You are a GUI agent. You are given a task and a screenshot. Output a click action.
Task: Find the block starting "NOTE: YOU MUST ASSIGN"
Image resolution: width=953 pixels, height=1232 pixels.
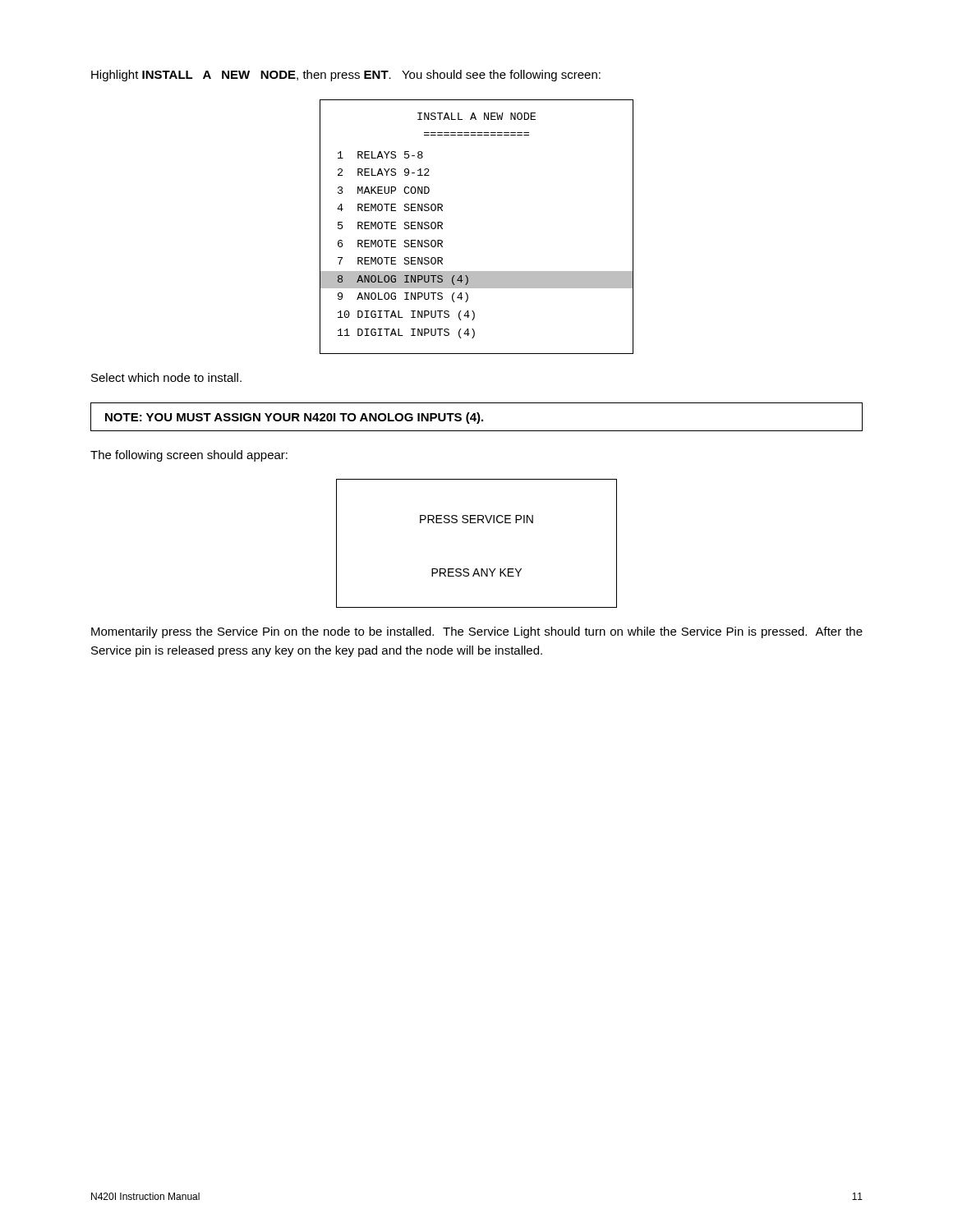(294, 417)
